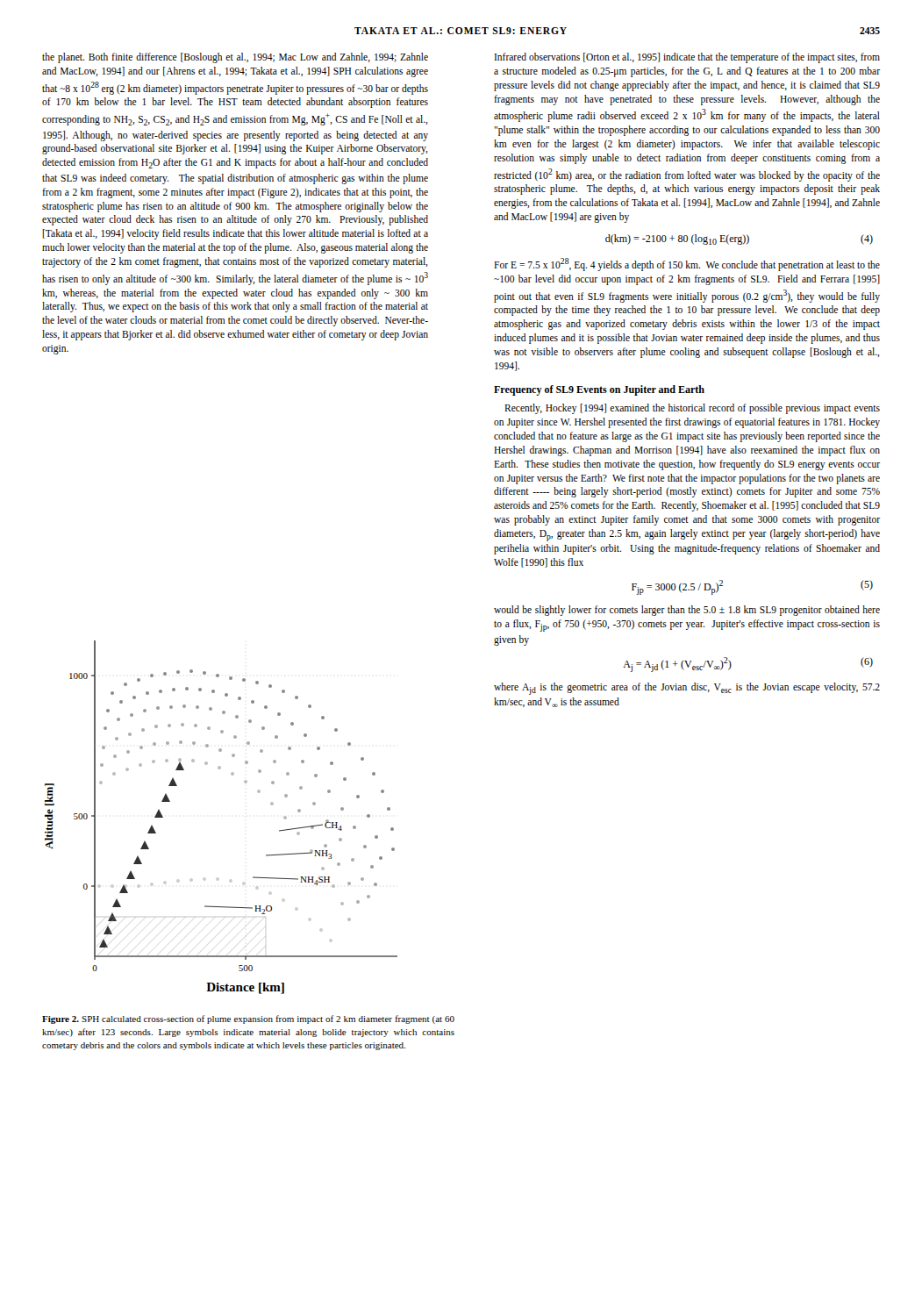Select the text block that reads "Recently, Hockey [1994] examined"
Screen dimensions: 1316x922
click(x=687, y=486)
